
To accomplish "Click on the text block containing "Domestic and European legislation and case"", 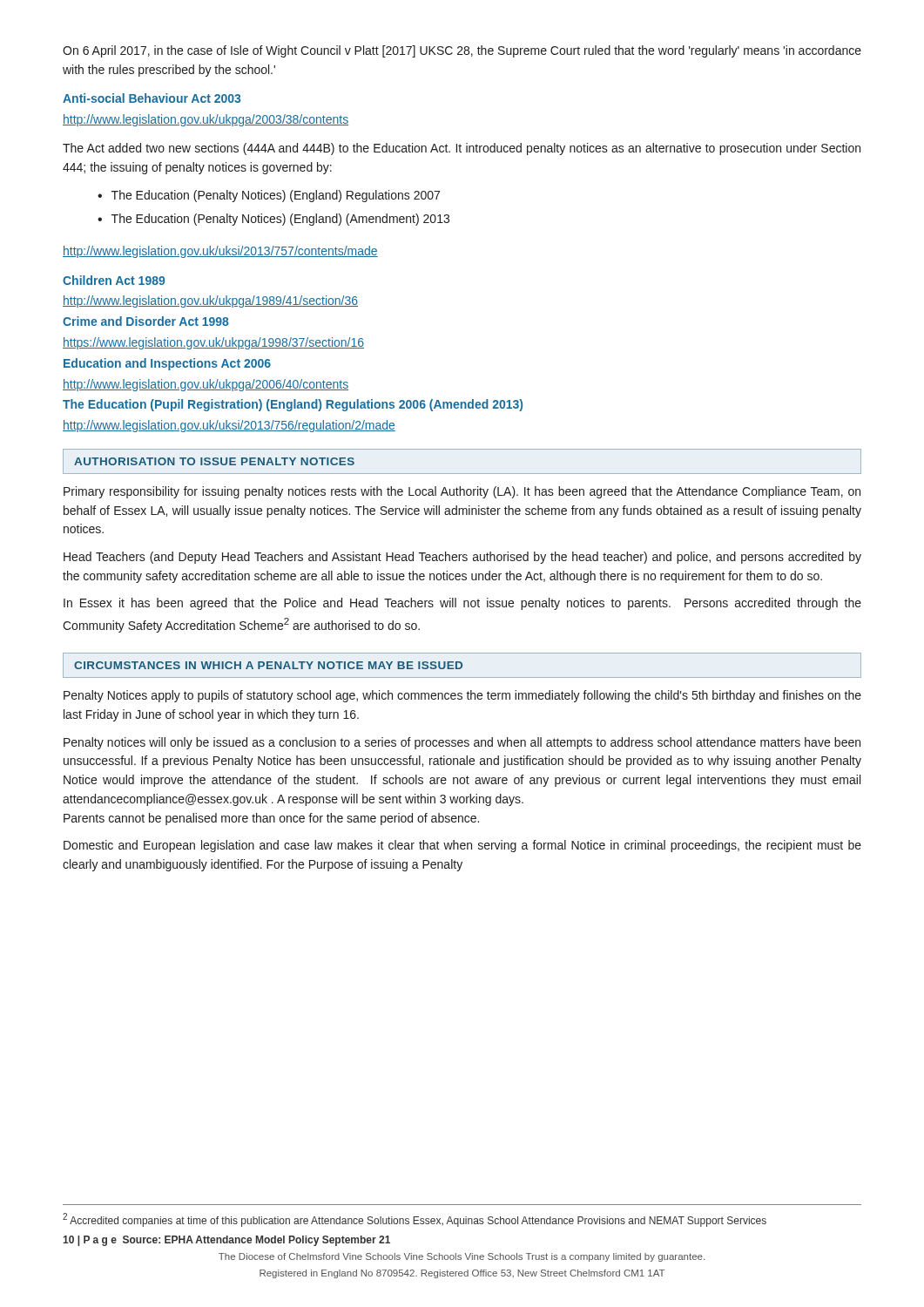I will (x=462, y=855).
